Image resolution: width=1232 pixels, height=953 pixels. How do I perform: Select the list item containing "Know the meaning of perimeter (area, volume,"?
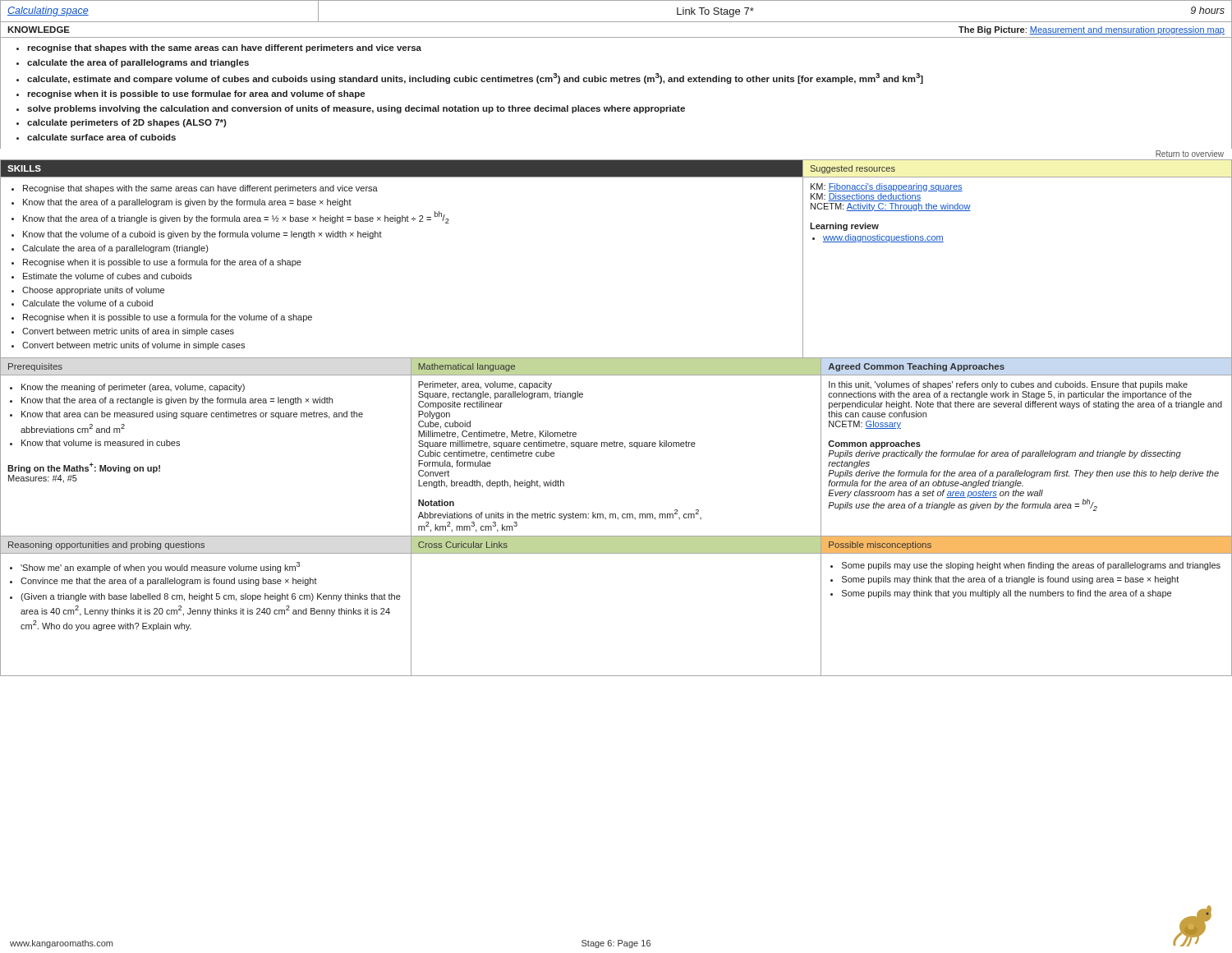click(127, 388)
